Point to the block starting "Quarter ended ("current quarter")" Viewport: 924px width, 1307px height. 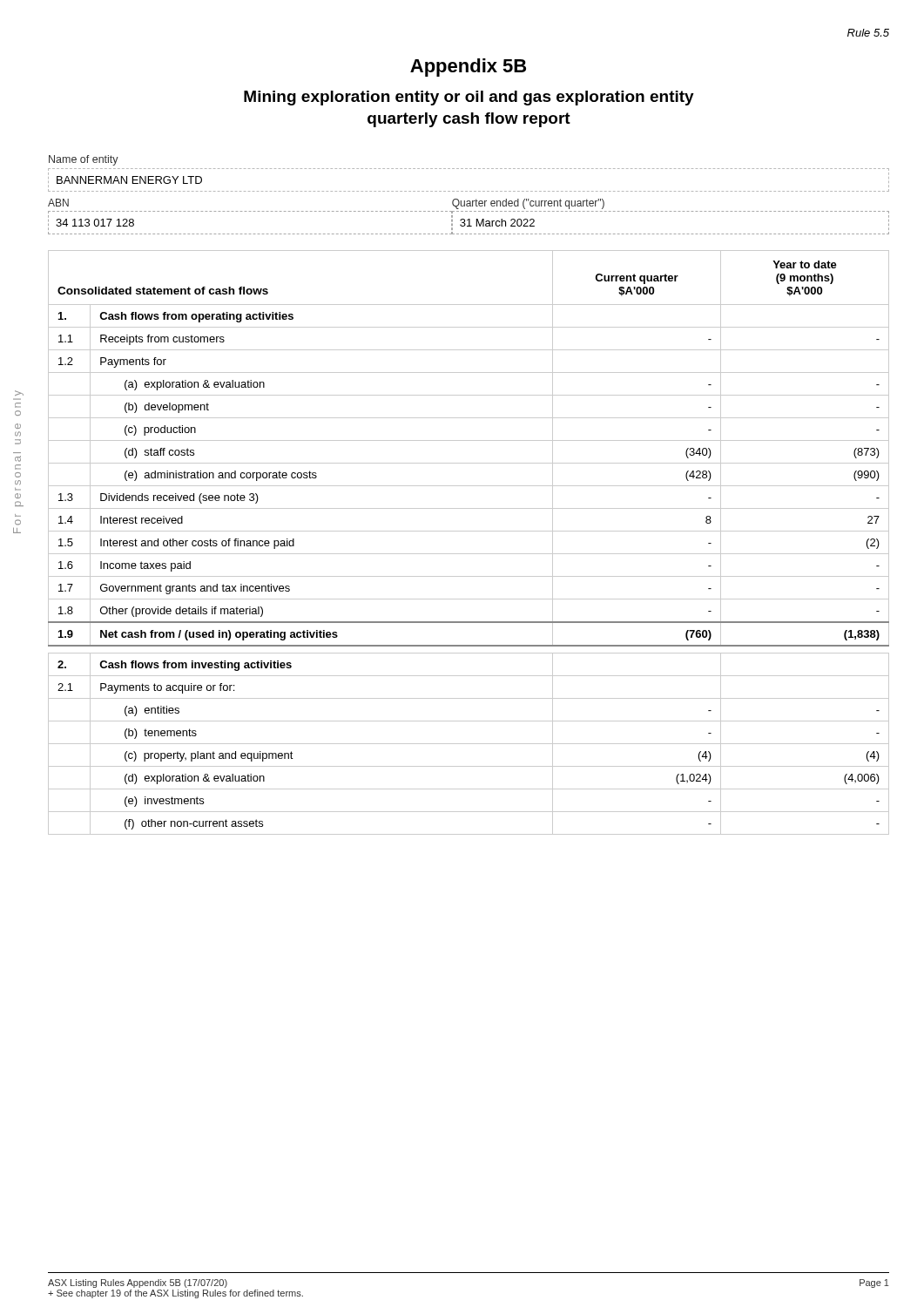528,203
